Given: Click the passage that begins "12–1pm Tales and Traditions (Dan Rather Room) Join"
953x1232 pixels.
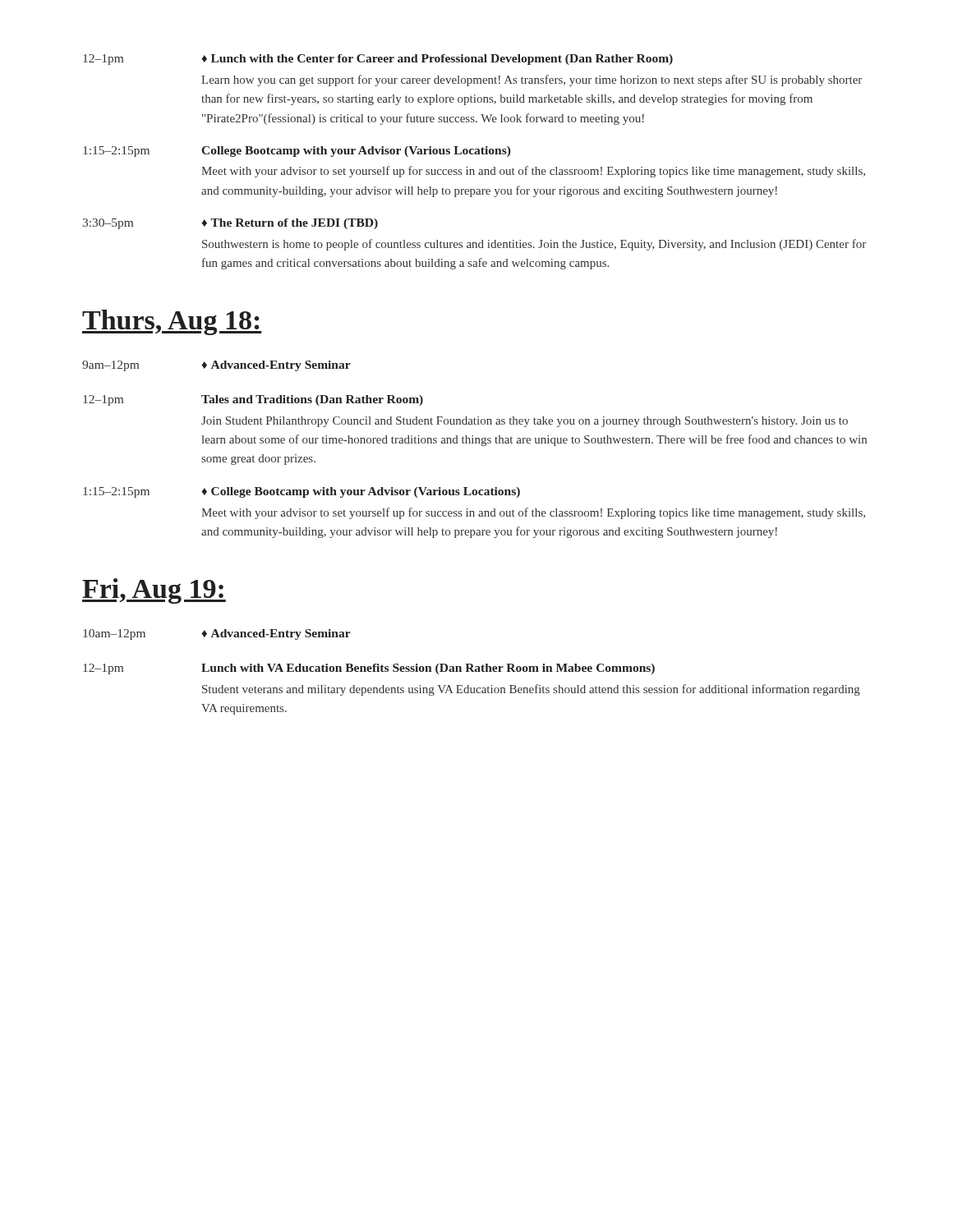Looking at the screenshot, I should coord(476,429).
